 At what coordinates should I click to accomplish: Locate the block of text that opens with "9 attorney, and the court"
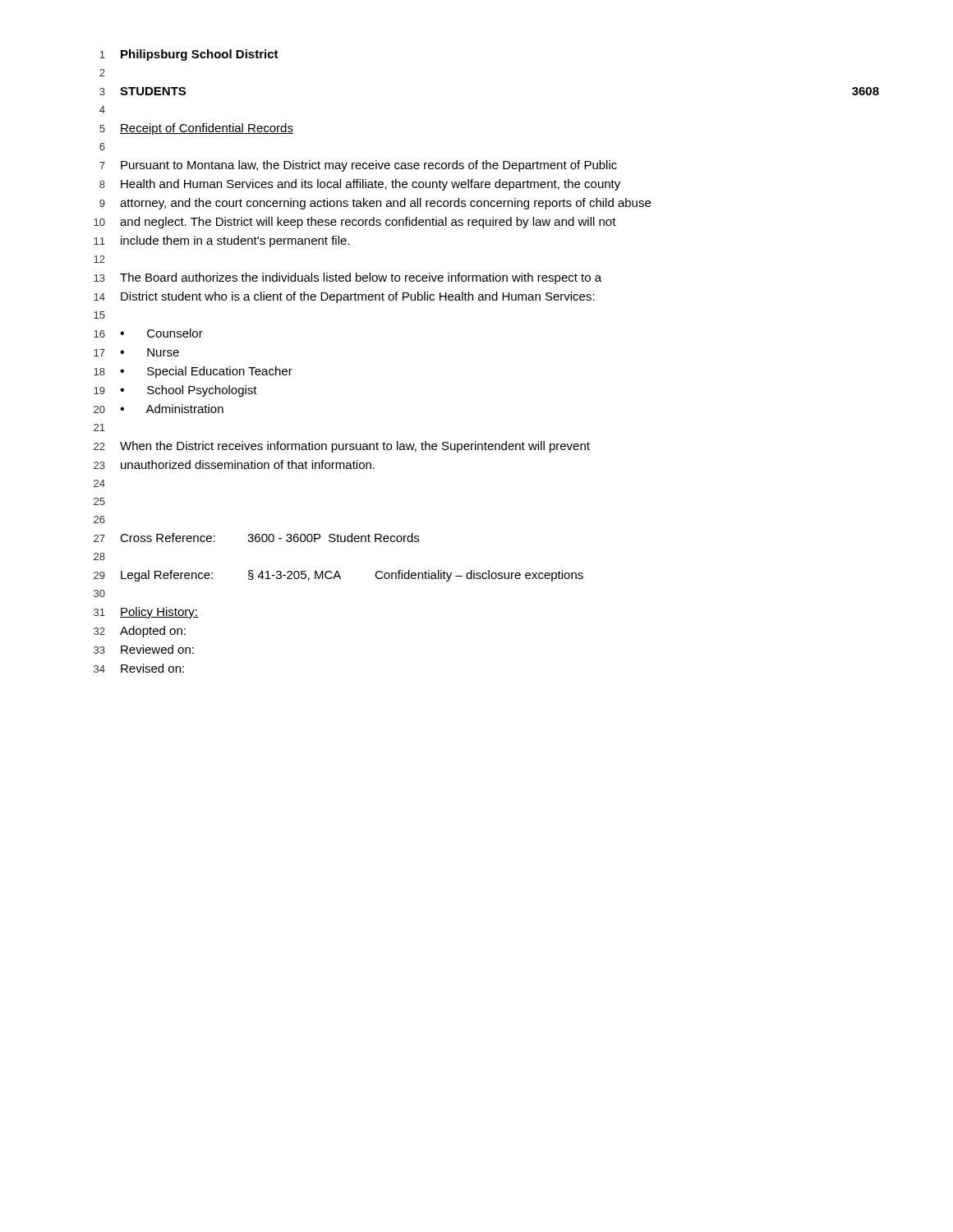coord(476,203)
